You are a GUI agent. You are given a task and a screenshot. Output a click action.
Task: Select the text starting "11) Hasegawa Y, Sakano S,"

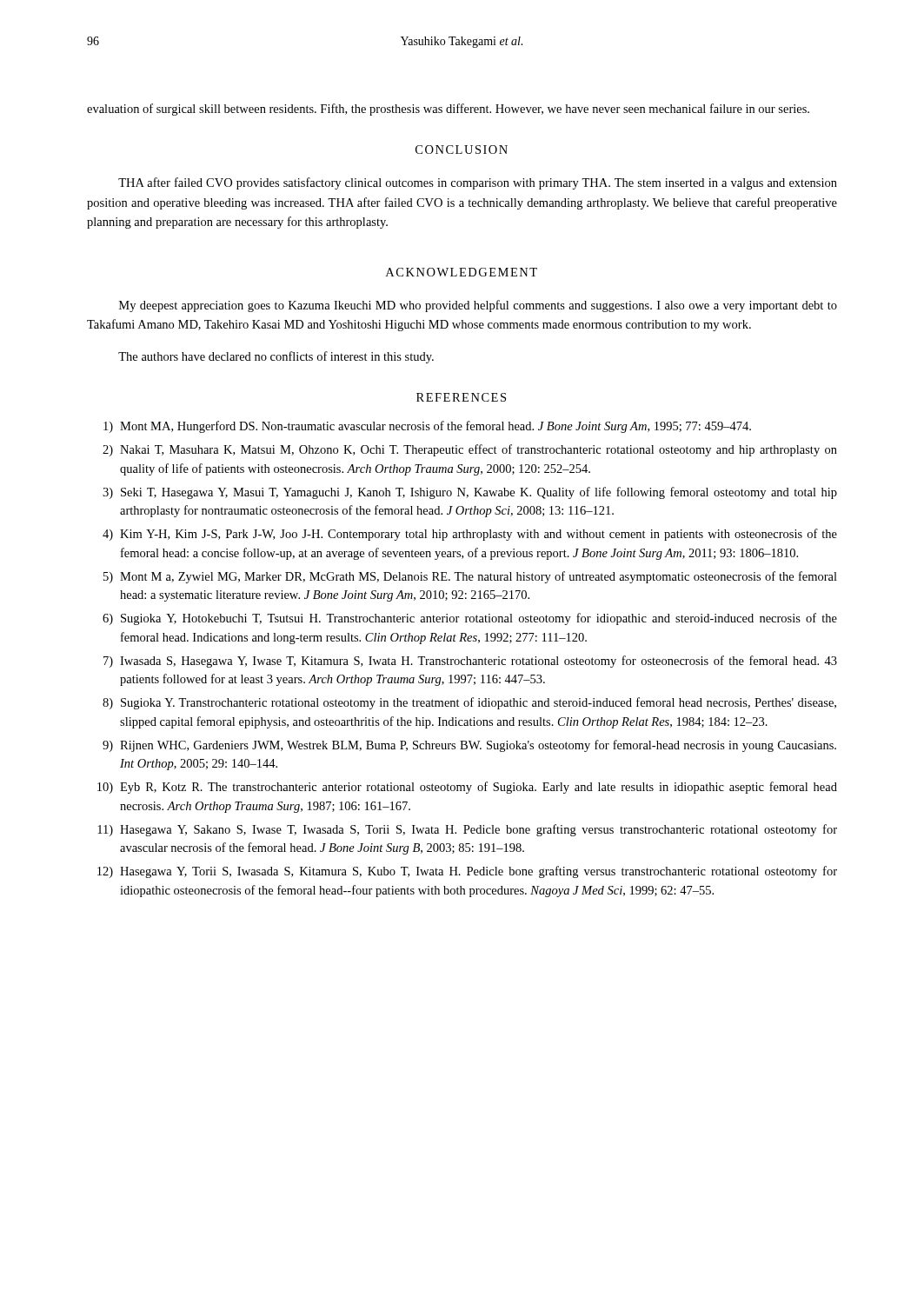click(x=462, y=839)
